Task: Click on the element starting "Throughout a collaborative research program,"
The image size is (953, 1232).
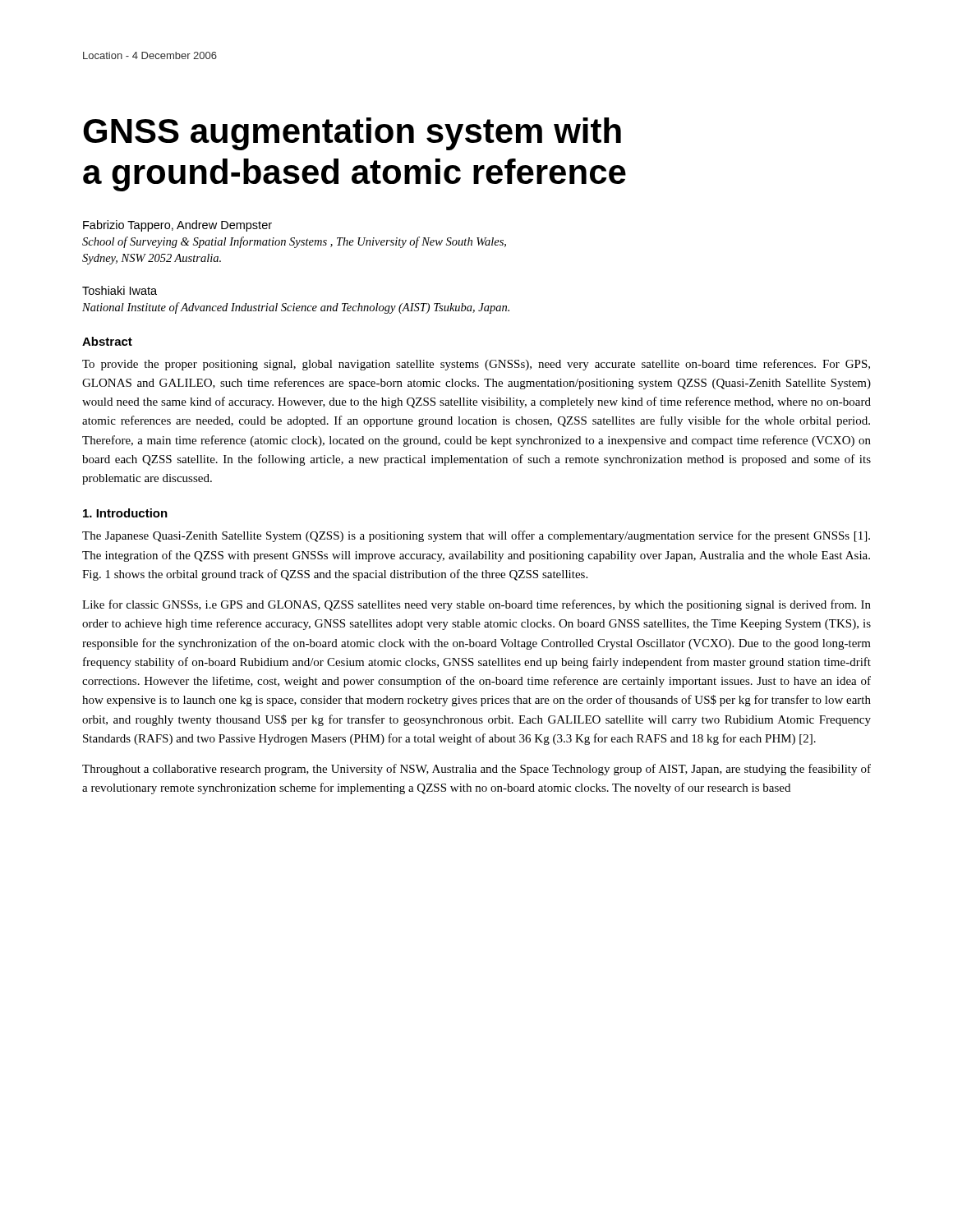Action: (x=476, y=778)
